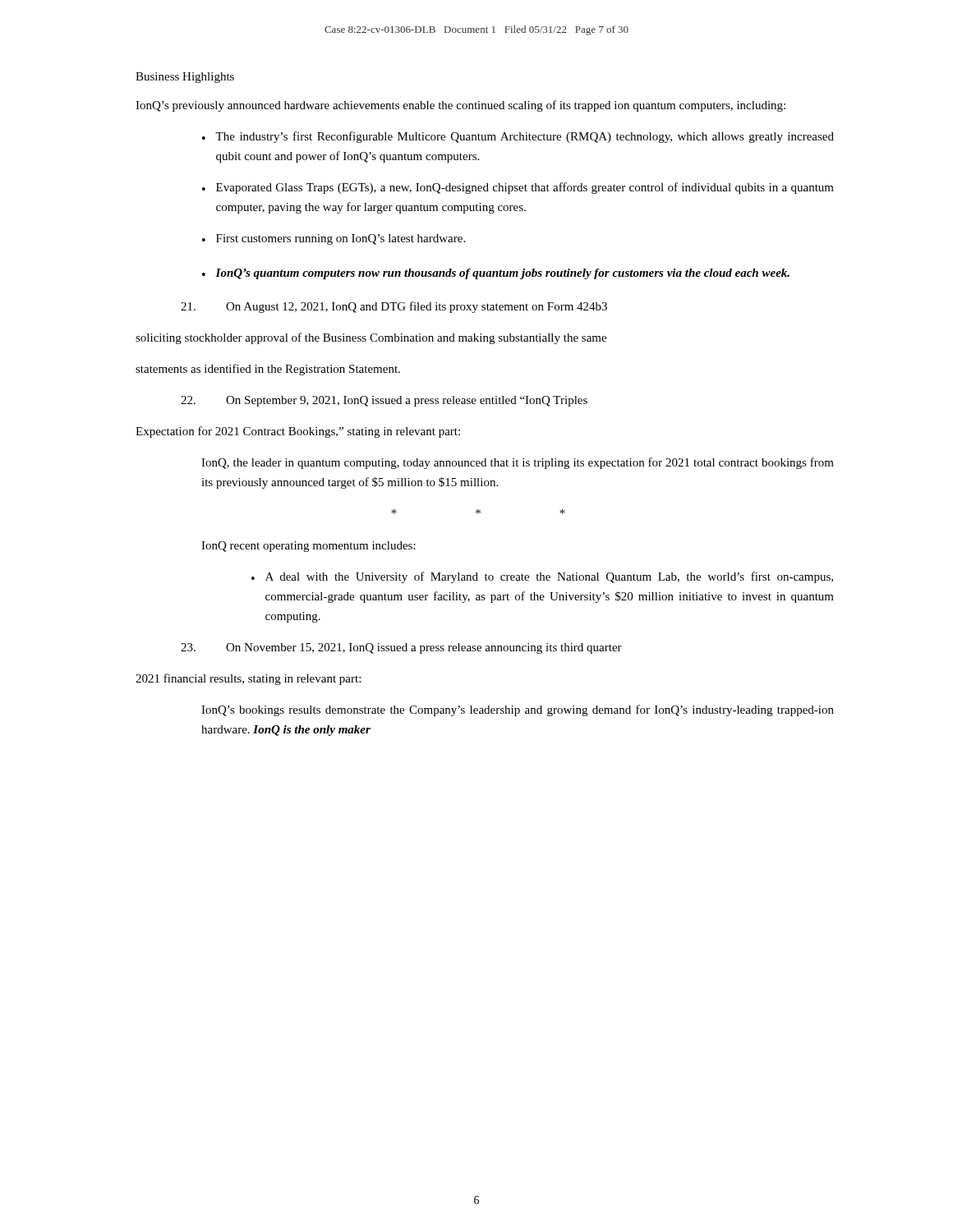Image resolution: width=953 pixels, height=1232 pixels.
Task: Find the text starting "IonQ’s bookings results demonstrate"
Action: pyautogui.click(x=518, y=720)
